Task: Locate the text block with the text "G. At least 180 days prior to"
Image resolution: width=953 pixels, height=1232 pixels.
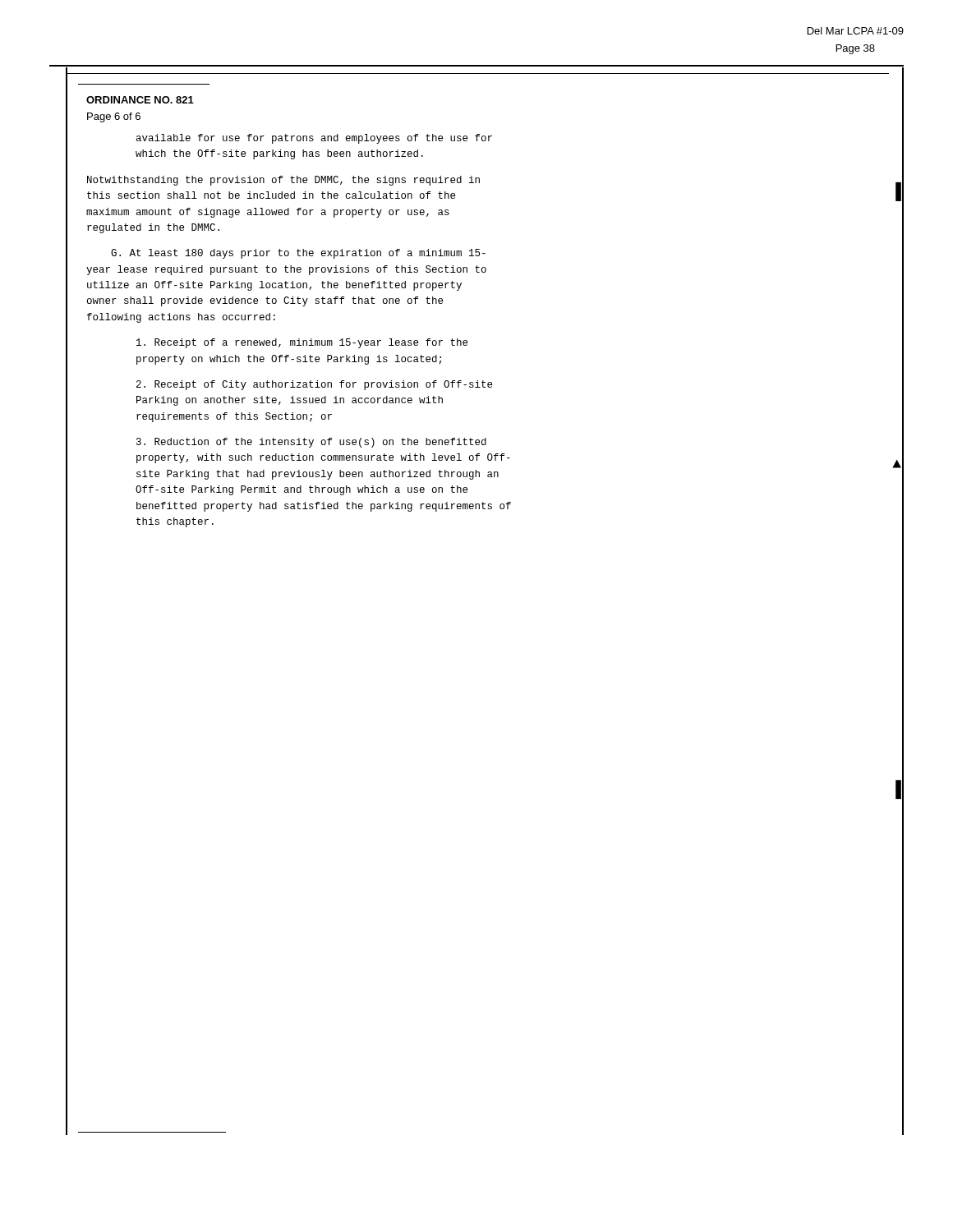Action: 287,286
